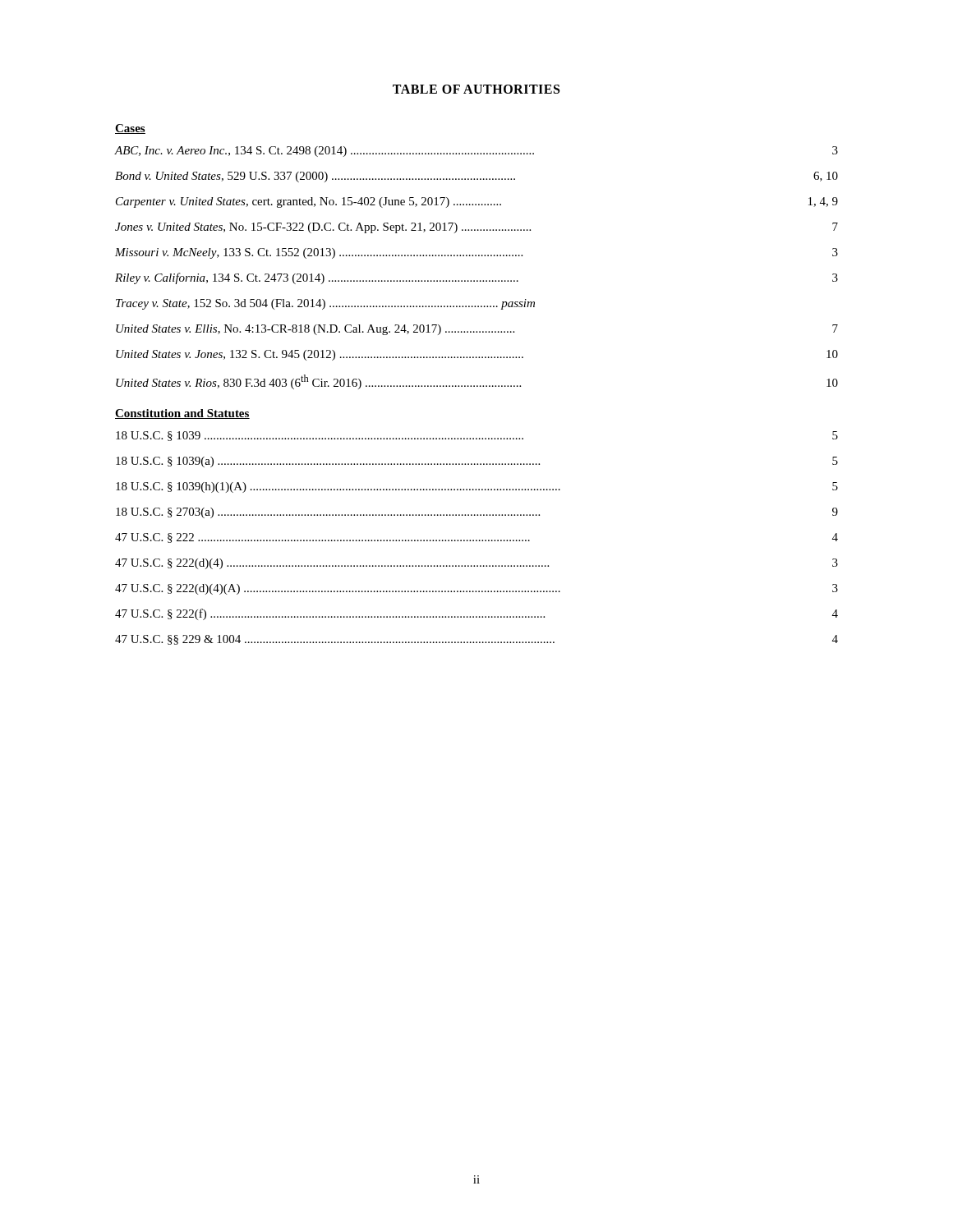Where does it say "TABLE OF AUTHORITIES"?
The height and width of the screenshot is (1232, 953).
[476, 89]
